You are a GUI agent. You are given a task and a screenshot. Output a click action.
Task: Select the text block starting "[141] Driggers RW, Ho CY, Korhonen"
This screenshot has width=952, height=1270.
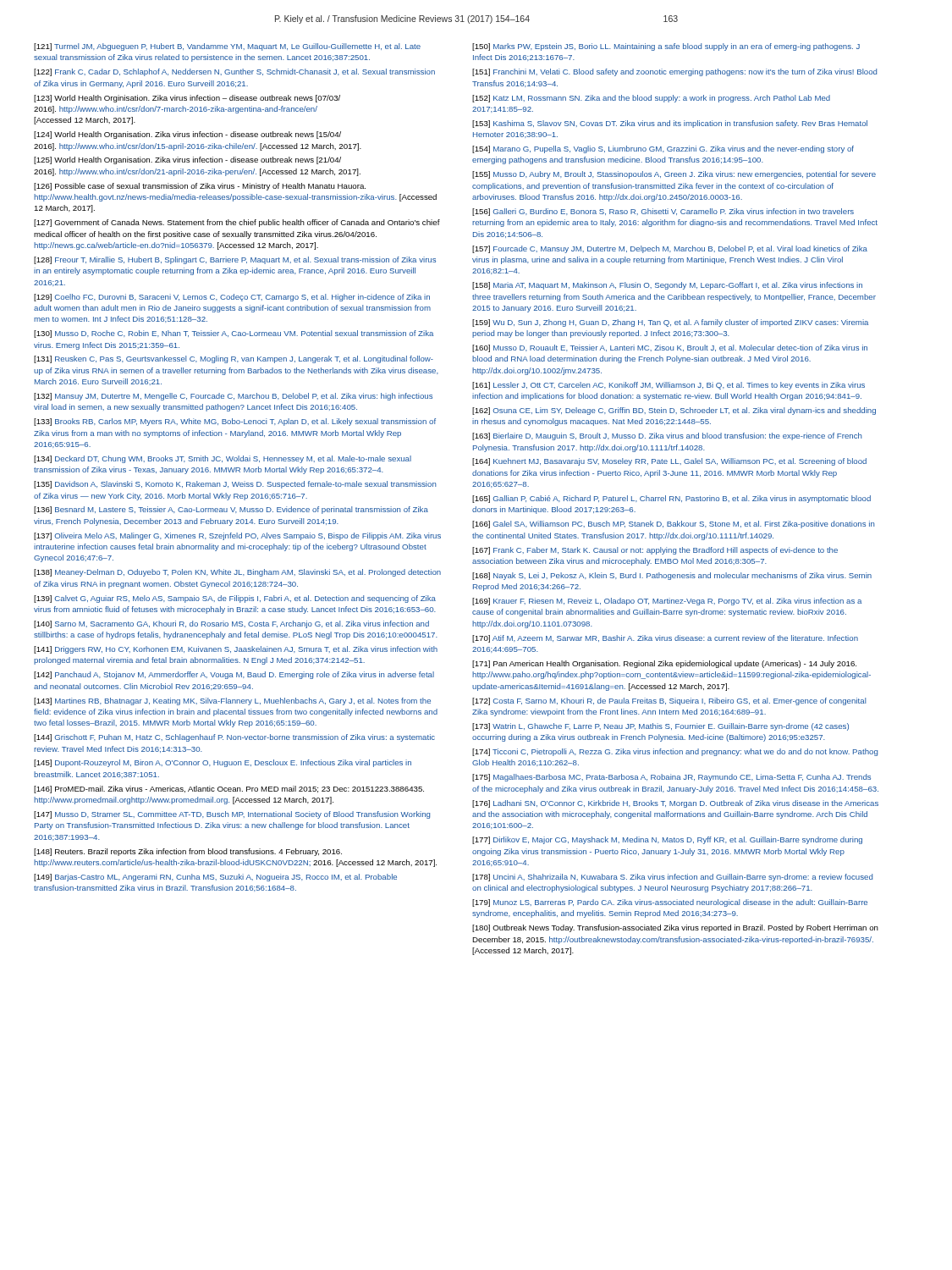tap(236, 655)
